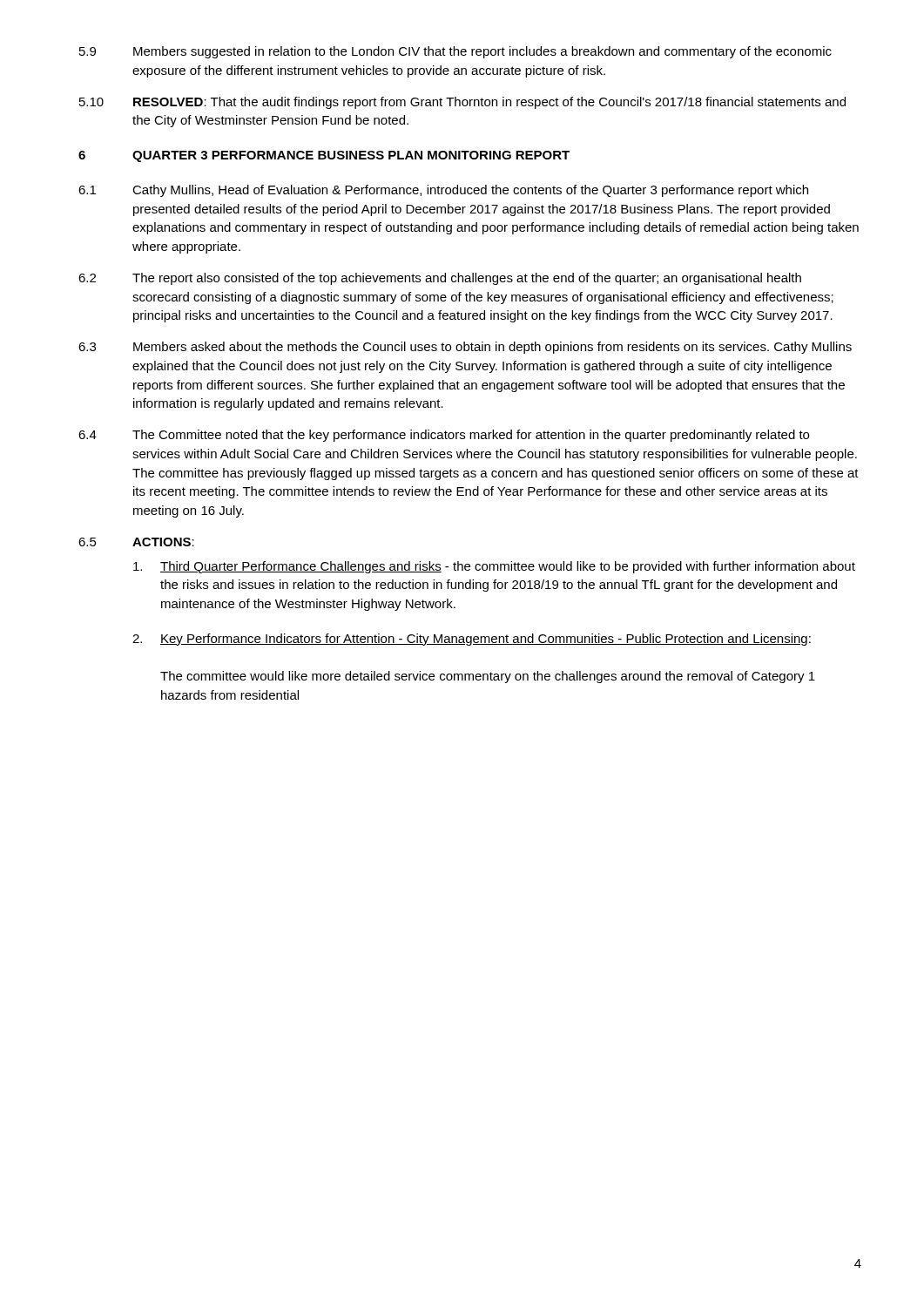The image size is (924, 1307).
Task: Find the block on this page that starts "6.3 Members asked about the"
Action: click(x=470, y=375)
